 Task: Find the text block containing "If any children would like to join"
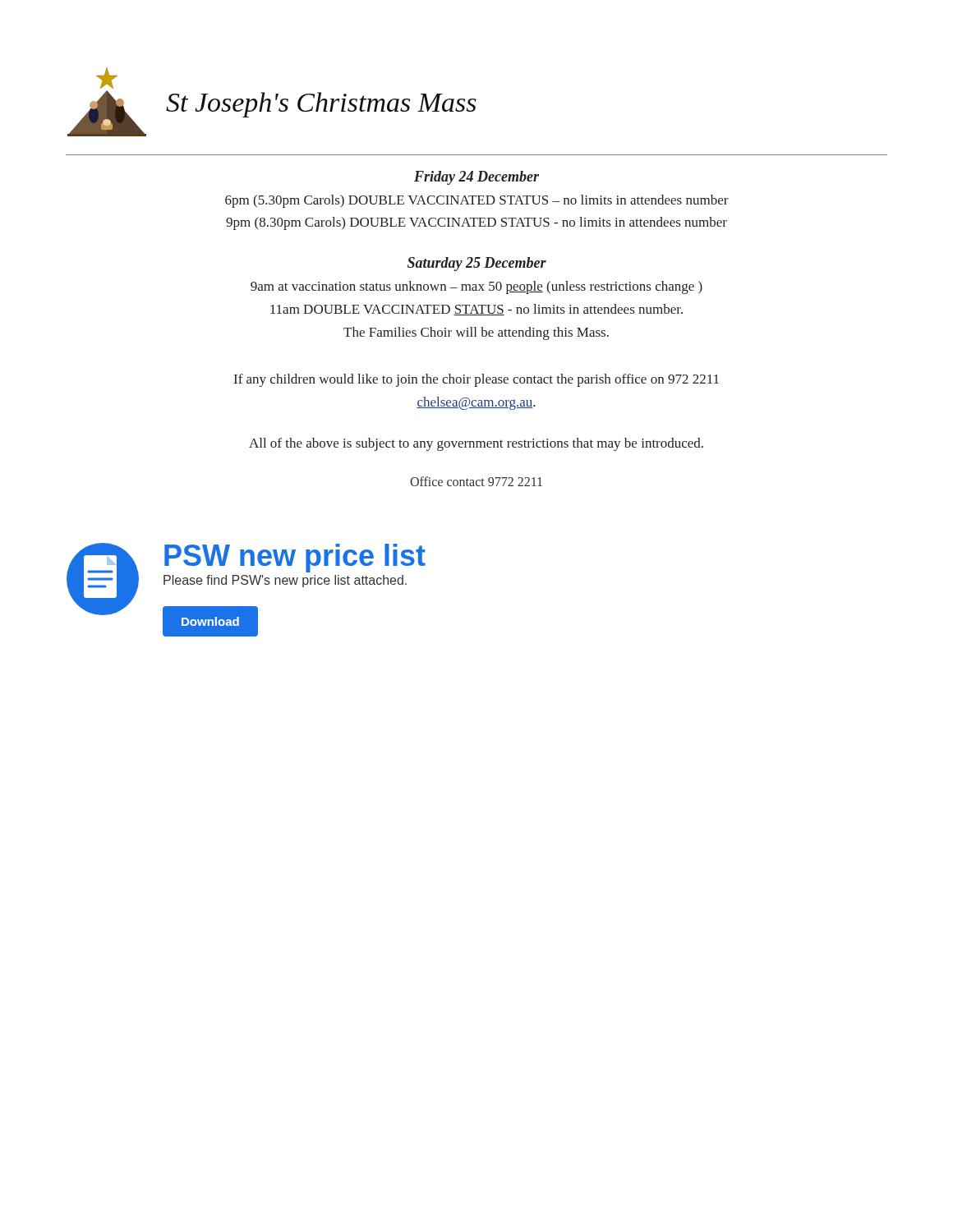[x=476, y=390]
